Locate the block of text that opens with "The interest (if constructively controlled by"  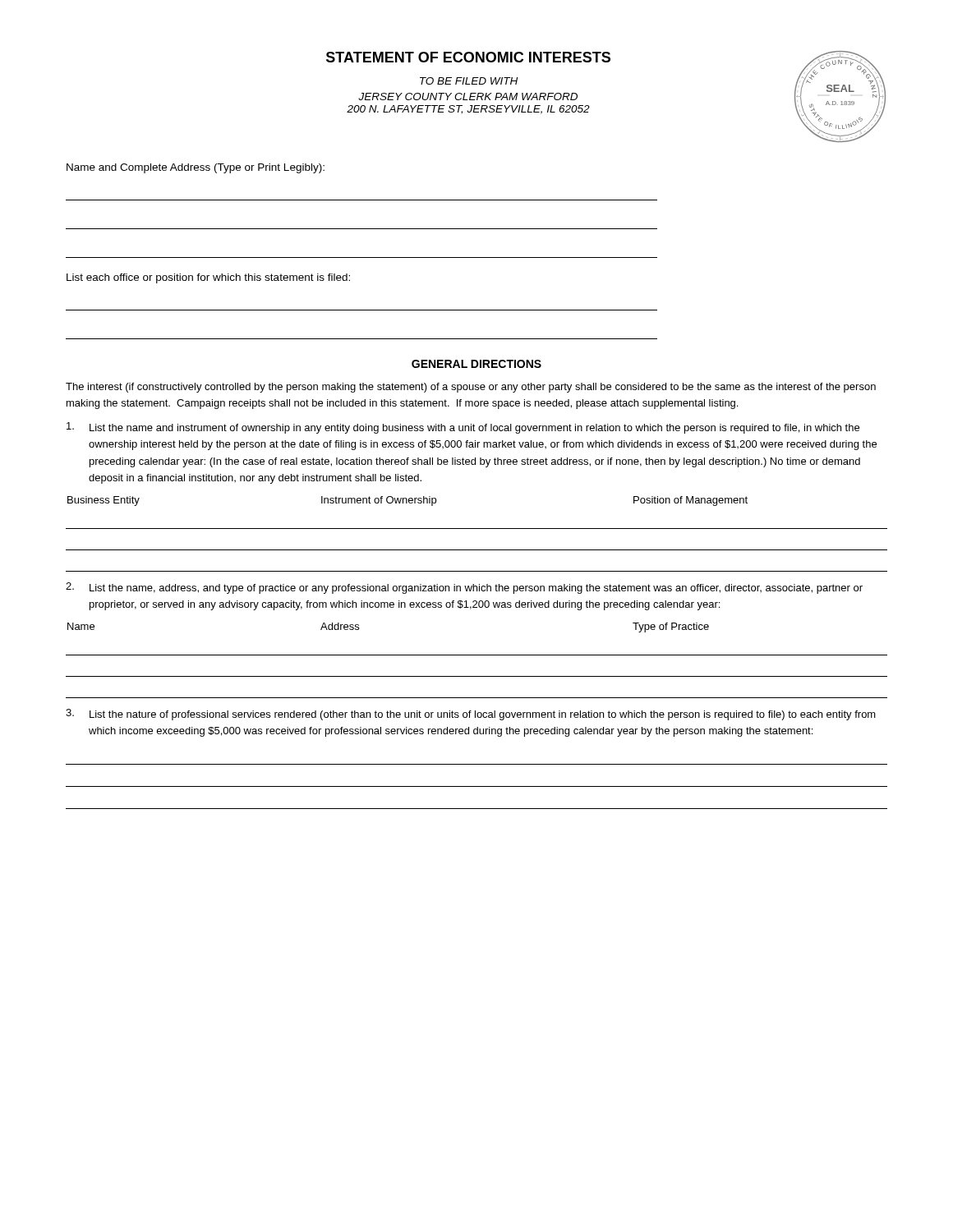471,395
